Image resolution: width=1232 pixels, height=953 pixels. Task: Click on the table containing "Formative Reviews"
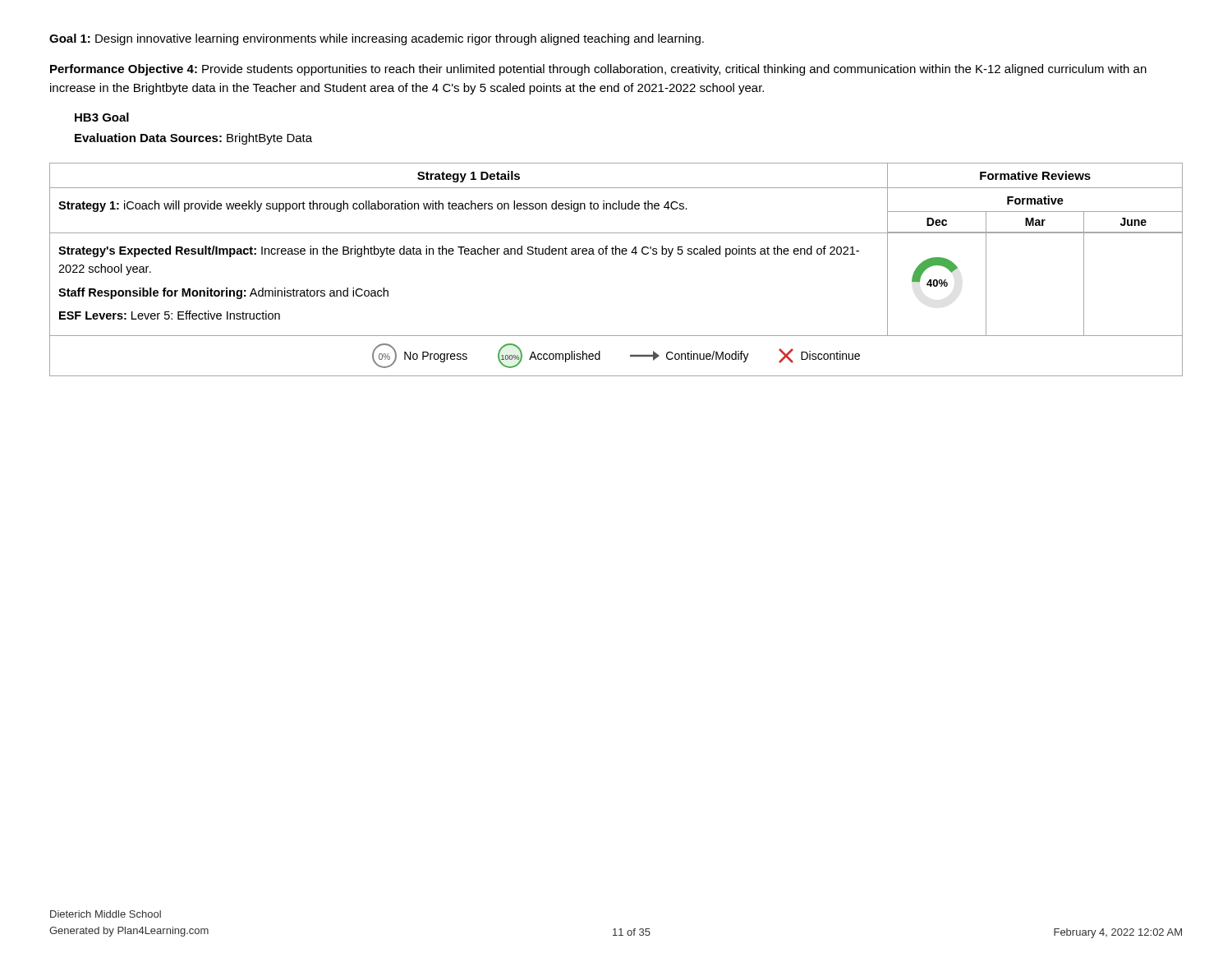pos(616,269)
